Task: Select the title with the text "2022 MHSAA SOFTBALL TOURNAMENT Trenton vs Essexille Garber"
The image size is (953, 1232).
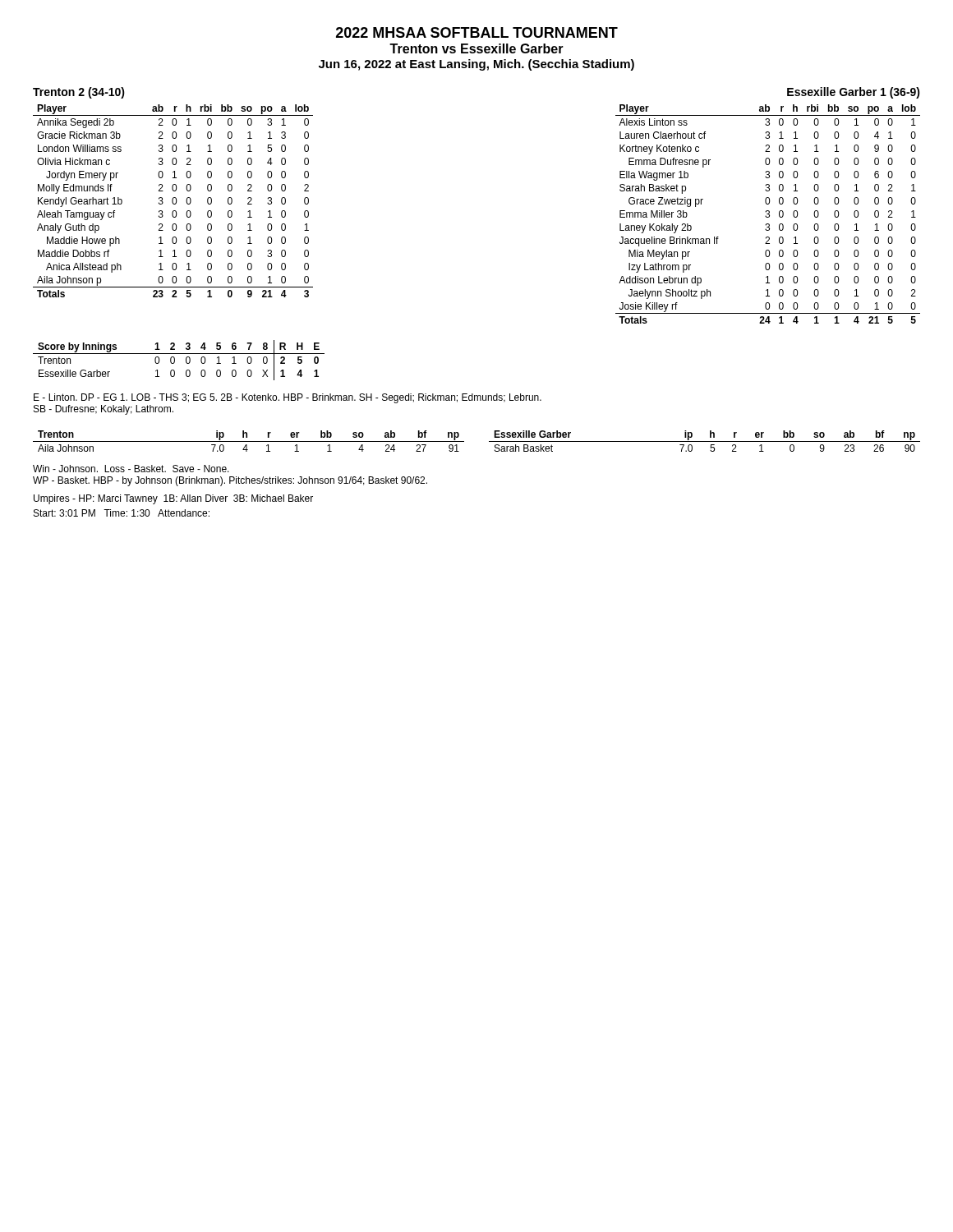Action: click(476, 48)
